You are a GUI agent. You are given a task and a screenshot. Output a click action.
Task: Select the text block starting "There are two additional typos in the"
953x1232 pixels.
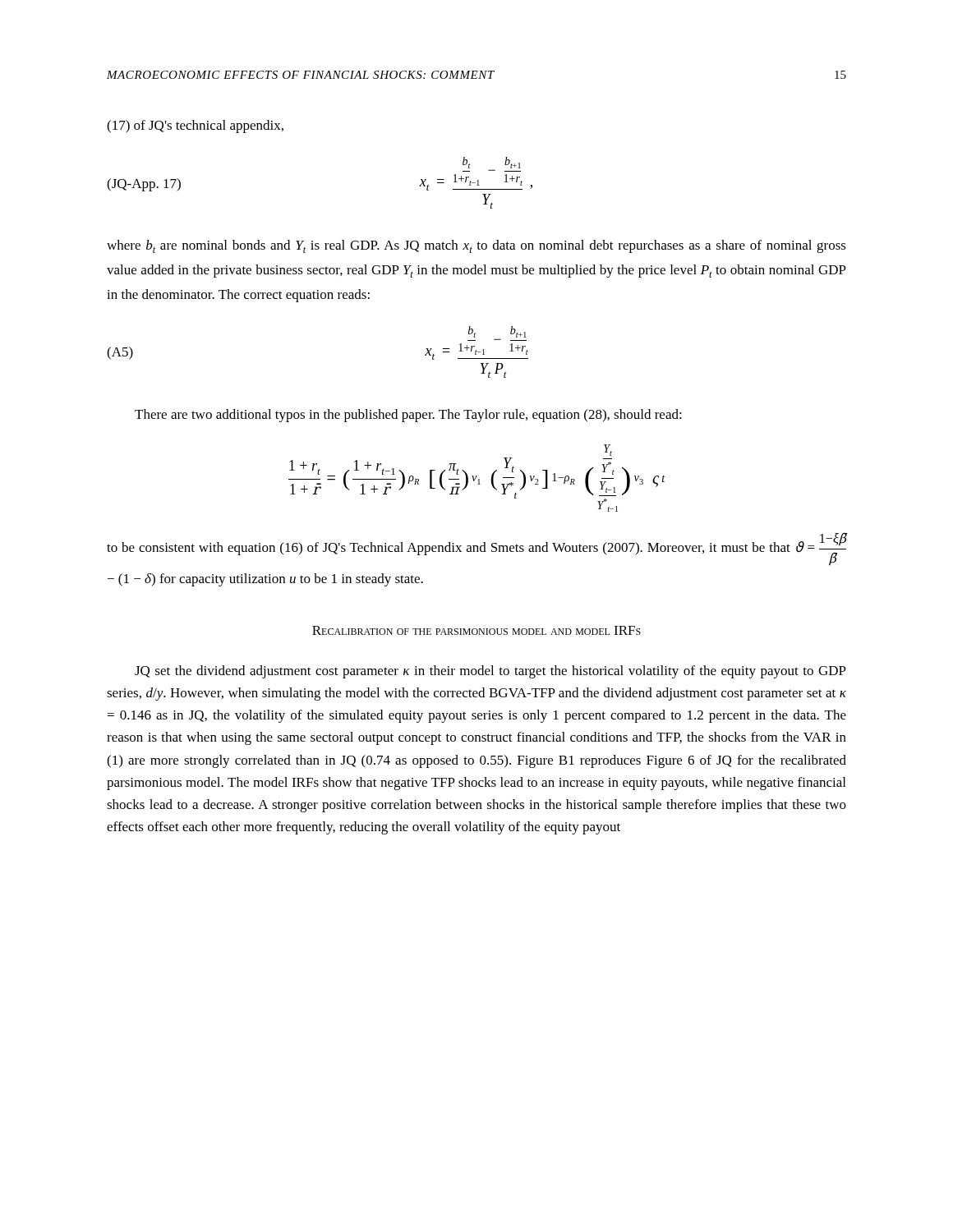coord(409,414)
